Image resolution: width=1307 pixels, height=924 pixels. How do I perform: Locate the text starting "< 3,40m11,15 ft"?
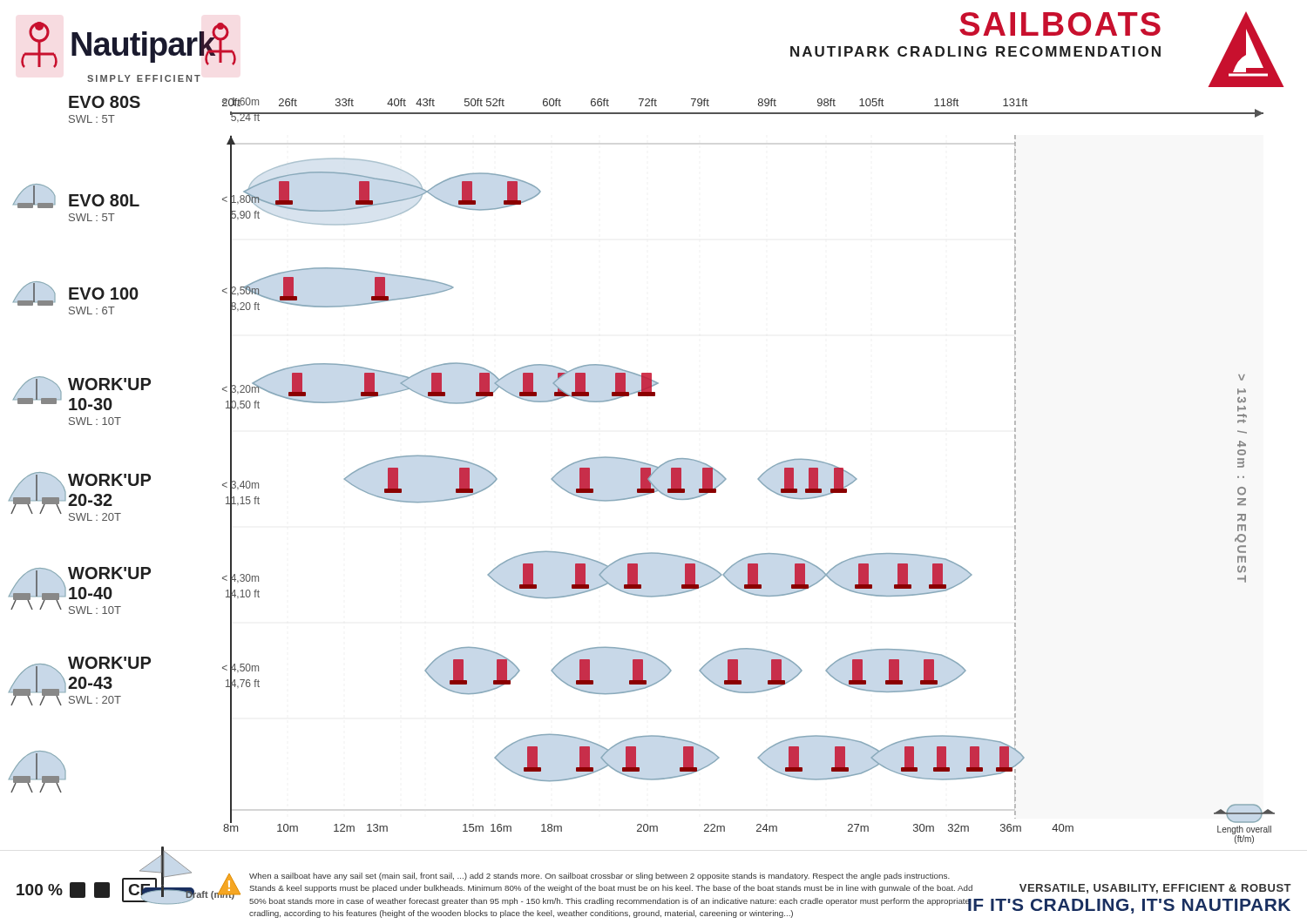coord(241,493)
